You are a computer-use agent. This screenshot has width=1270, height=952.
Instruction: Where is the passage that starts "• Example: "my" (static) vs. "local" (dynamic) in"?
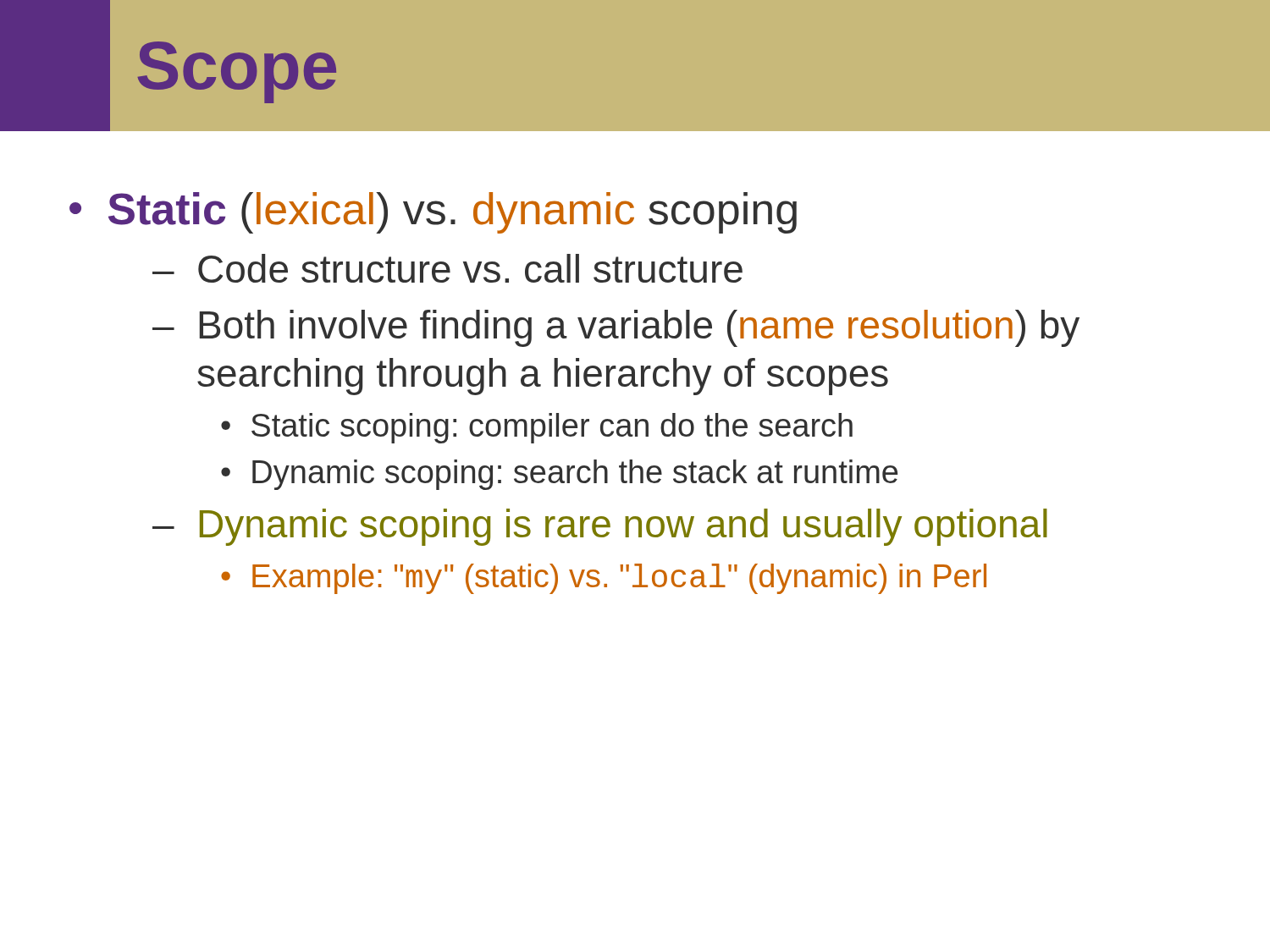604,578
